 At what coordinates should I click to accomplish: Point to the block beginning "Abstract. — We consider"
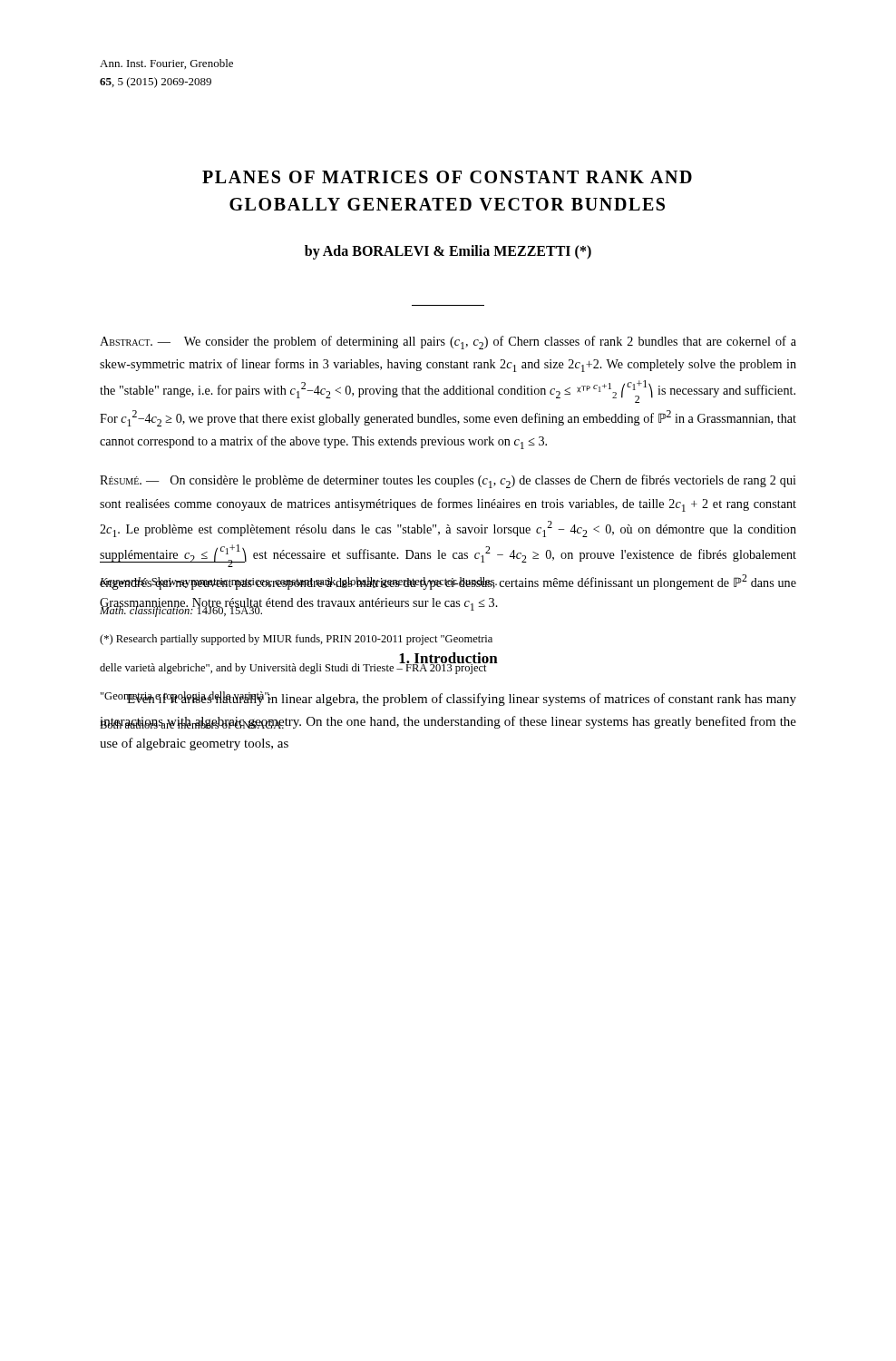coord(448,393)
